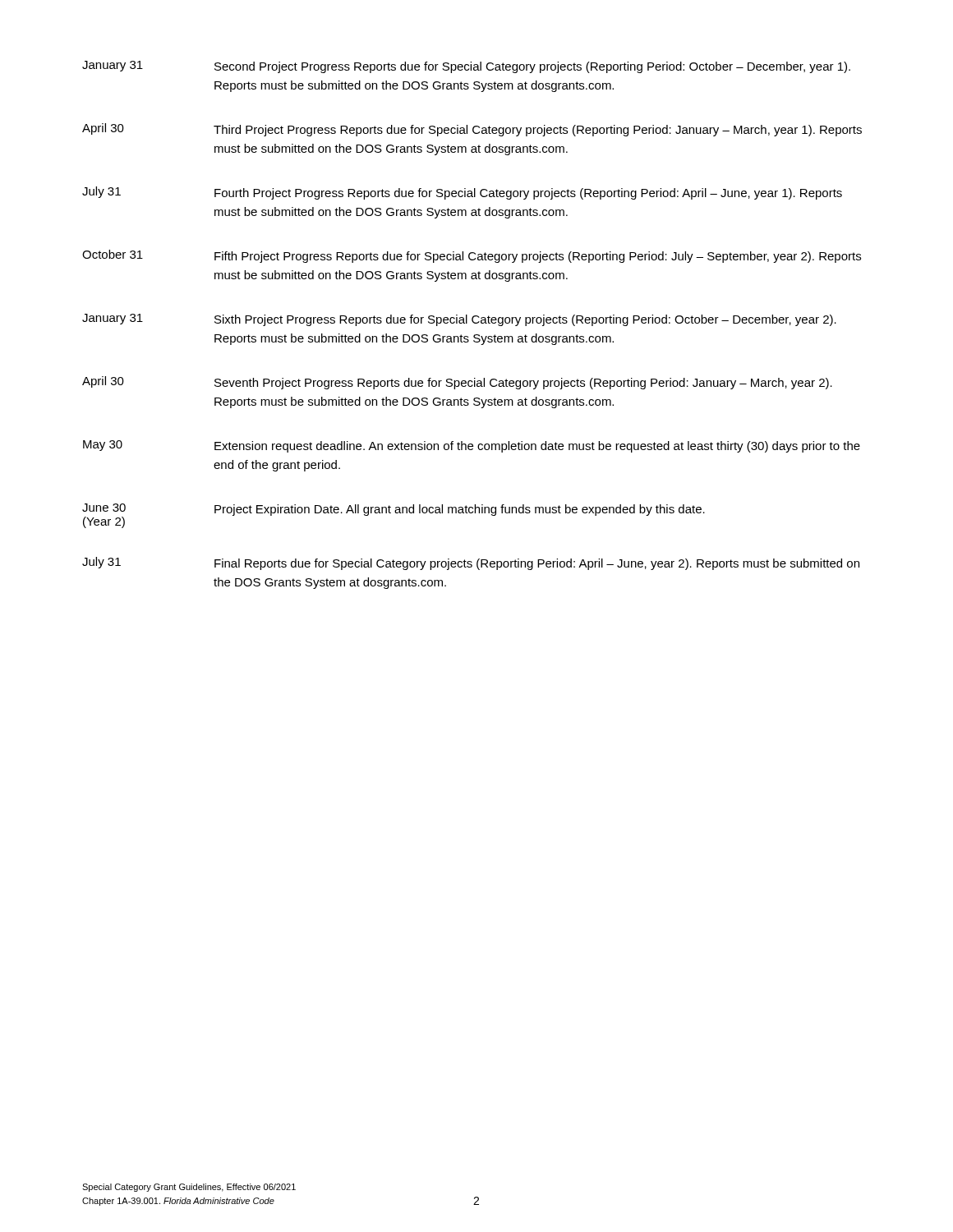Point to the text starting "May 30 Extension request deadline. An"
Image resolution: width=953 pixels, height=1232 pixels.
pyautogui.click(x=476, y=455)
